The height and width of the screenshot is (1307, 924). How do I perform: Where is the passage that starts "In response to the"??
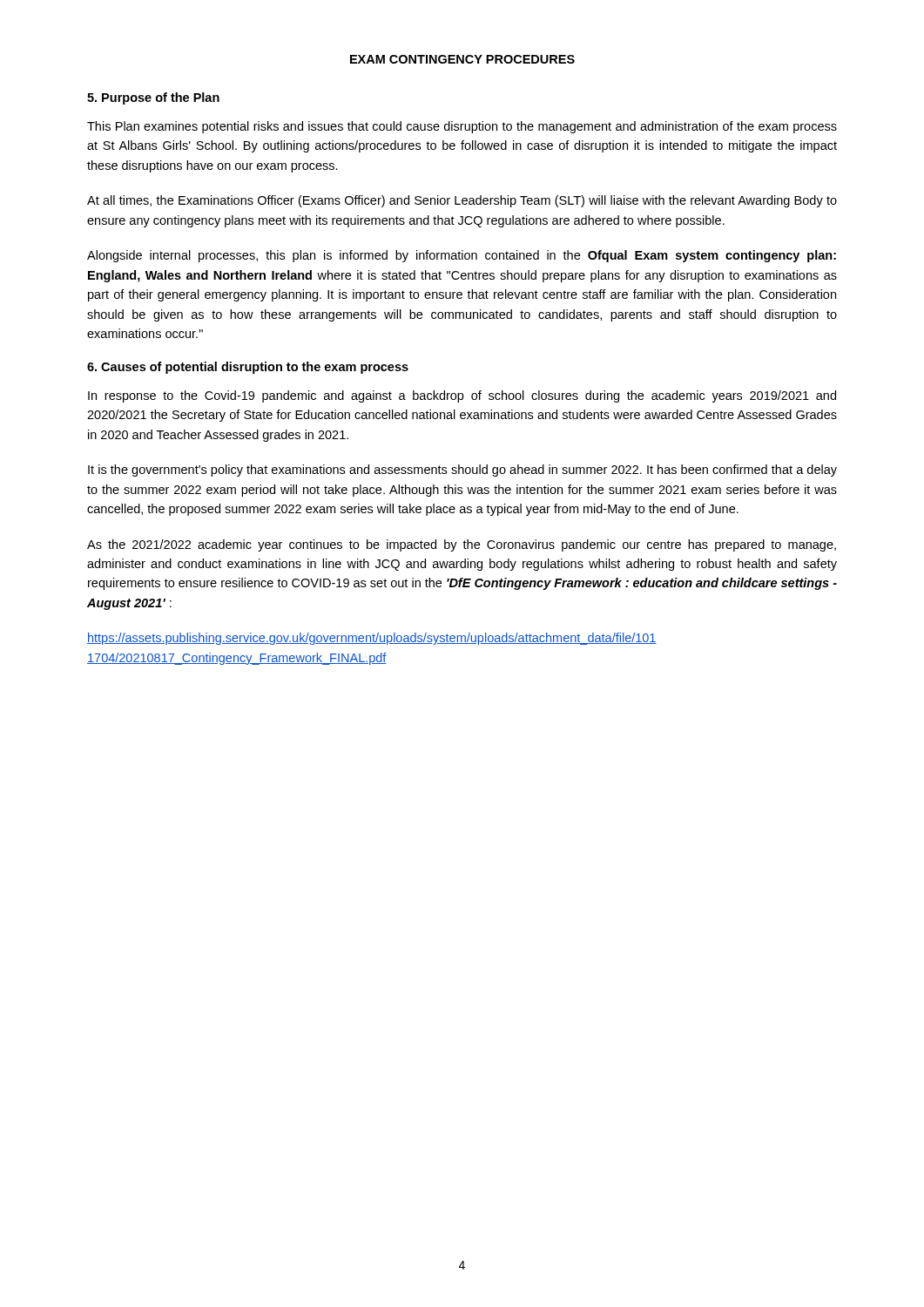[x=462, y=415]
